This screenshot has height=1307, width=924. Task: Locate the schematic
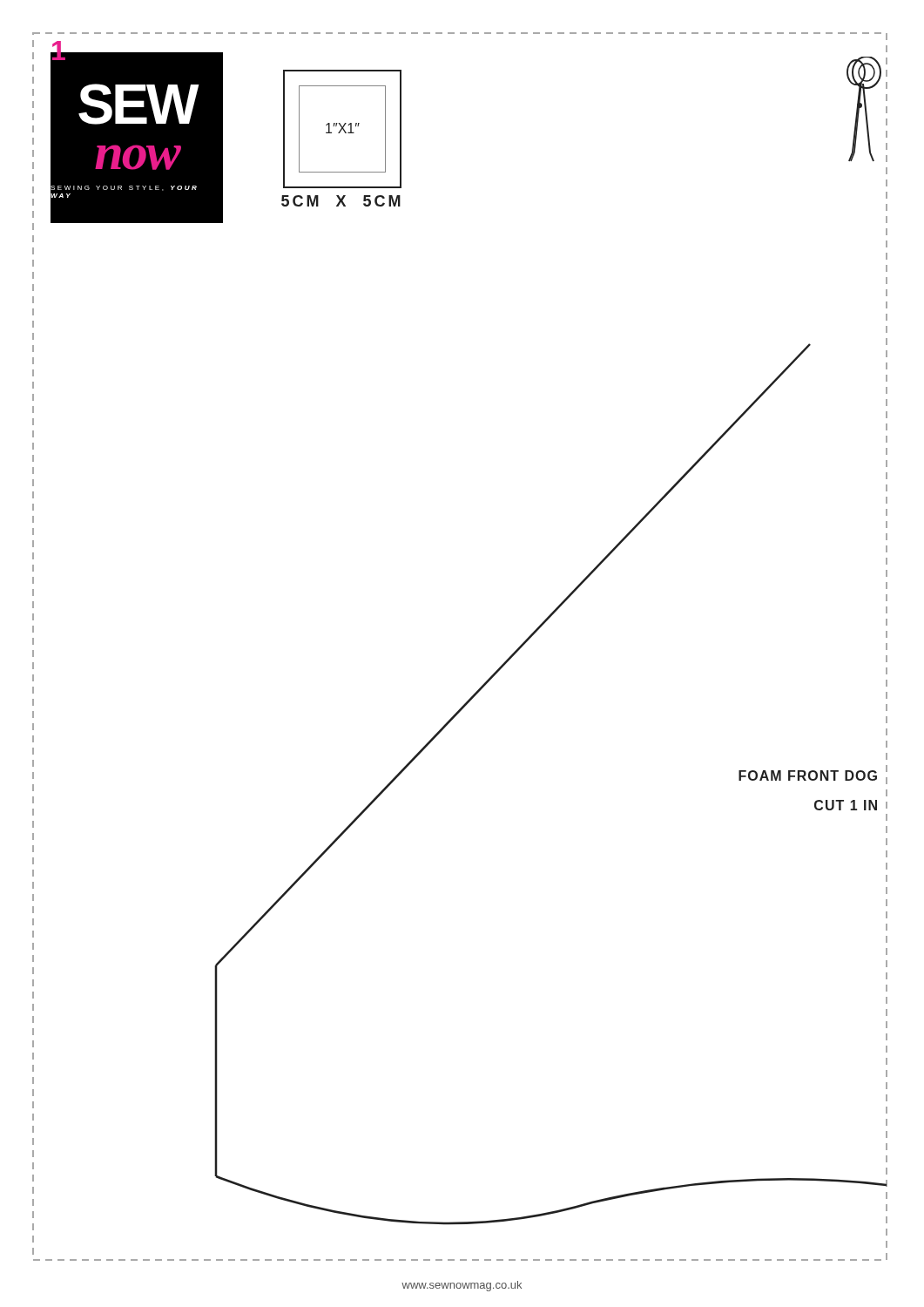(x=342, y=140)
